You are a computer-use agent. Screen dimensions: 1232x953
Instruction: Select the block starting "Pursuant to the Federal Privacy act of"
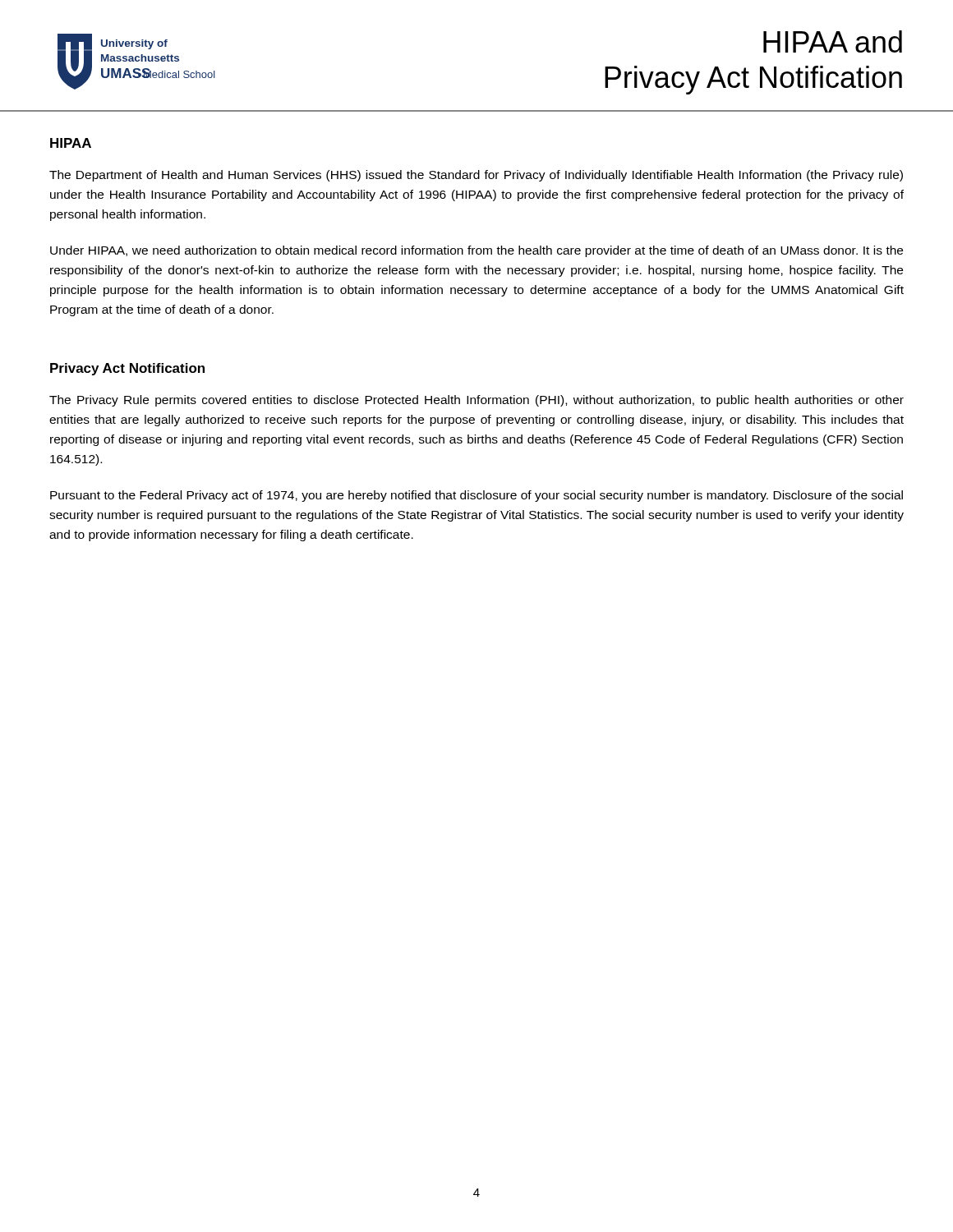(476, 515)
